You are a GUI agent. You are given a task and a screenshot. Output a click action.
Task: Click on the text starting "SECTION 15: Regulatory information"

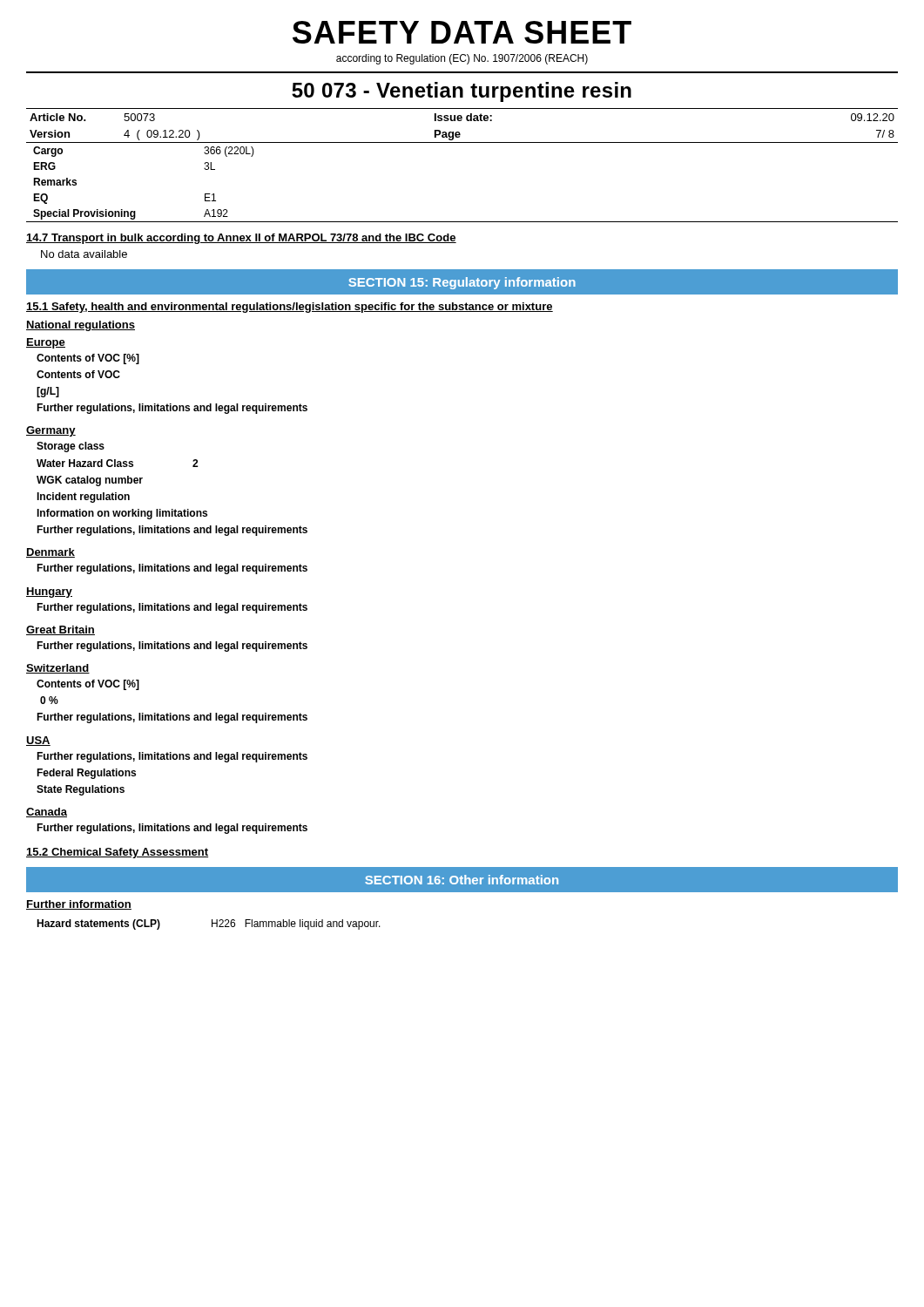462,282
